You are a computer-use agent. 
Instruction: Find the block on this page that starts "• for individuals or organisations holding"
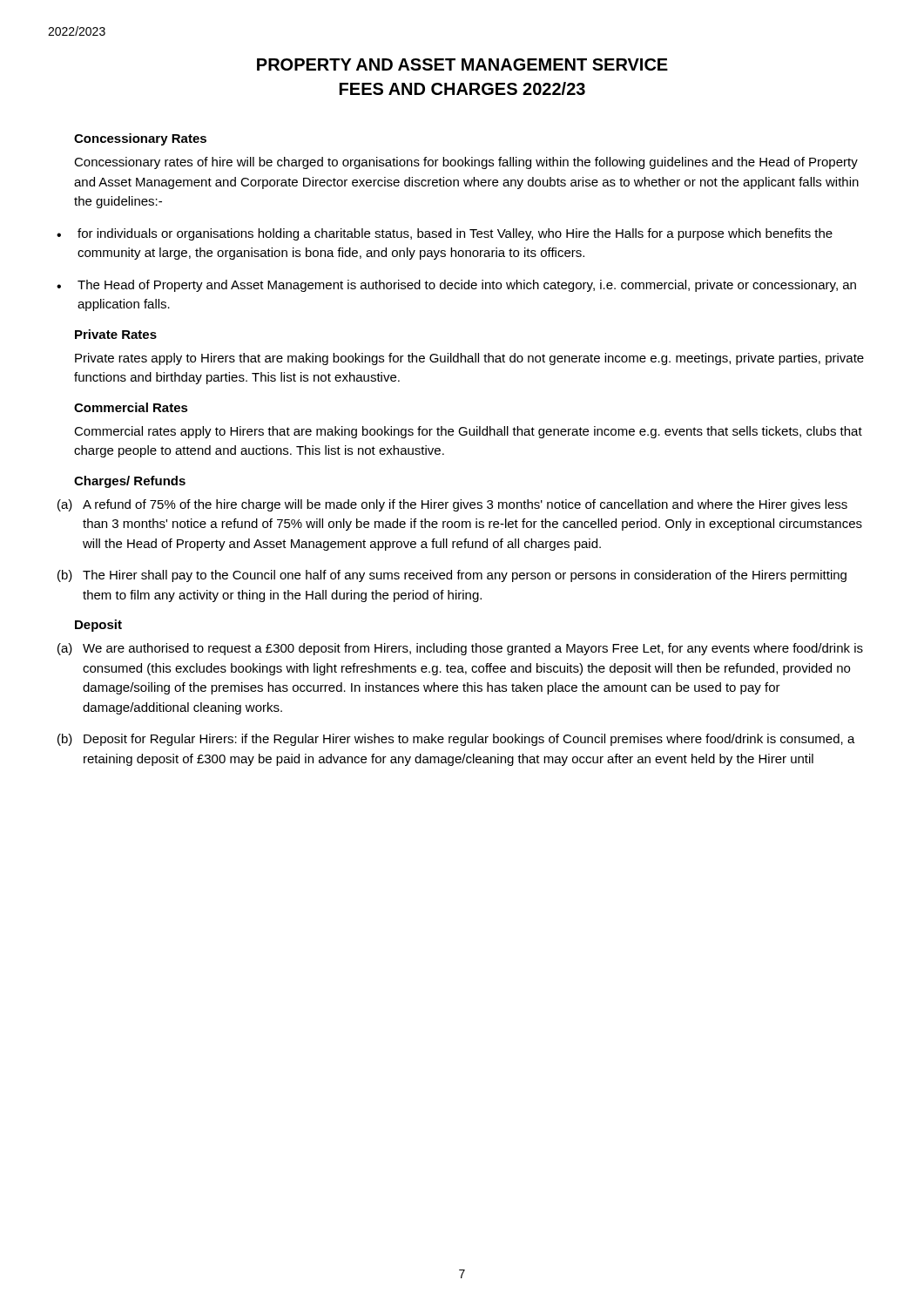tap(466, 243)
